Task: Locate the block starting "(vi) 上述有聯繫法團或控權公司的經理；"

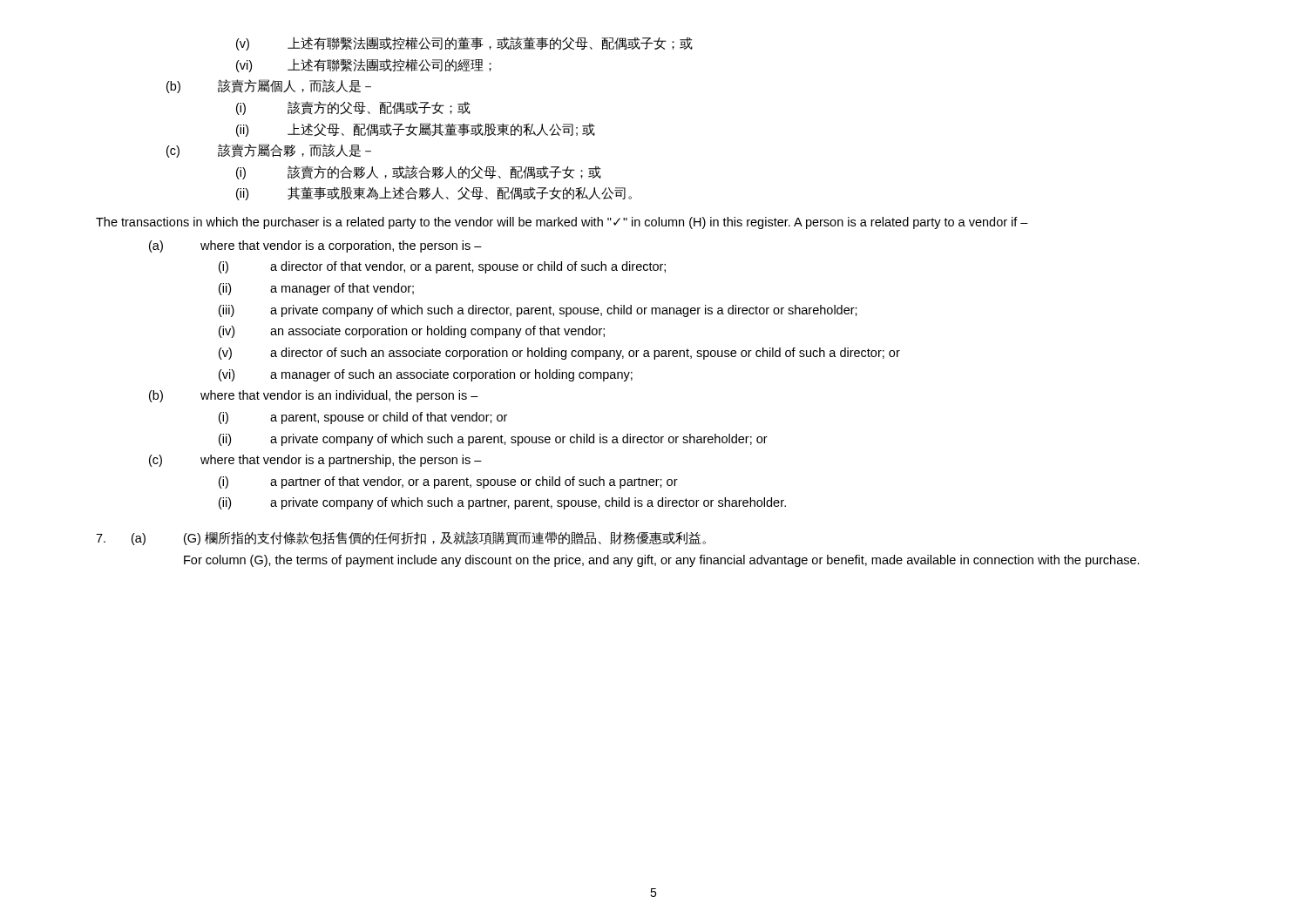Action: click(366, 65)
